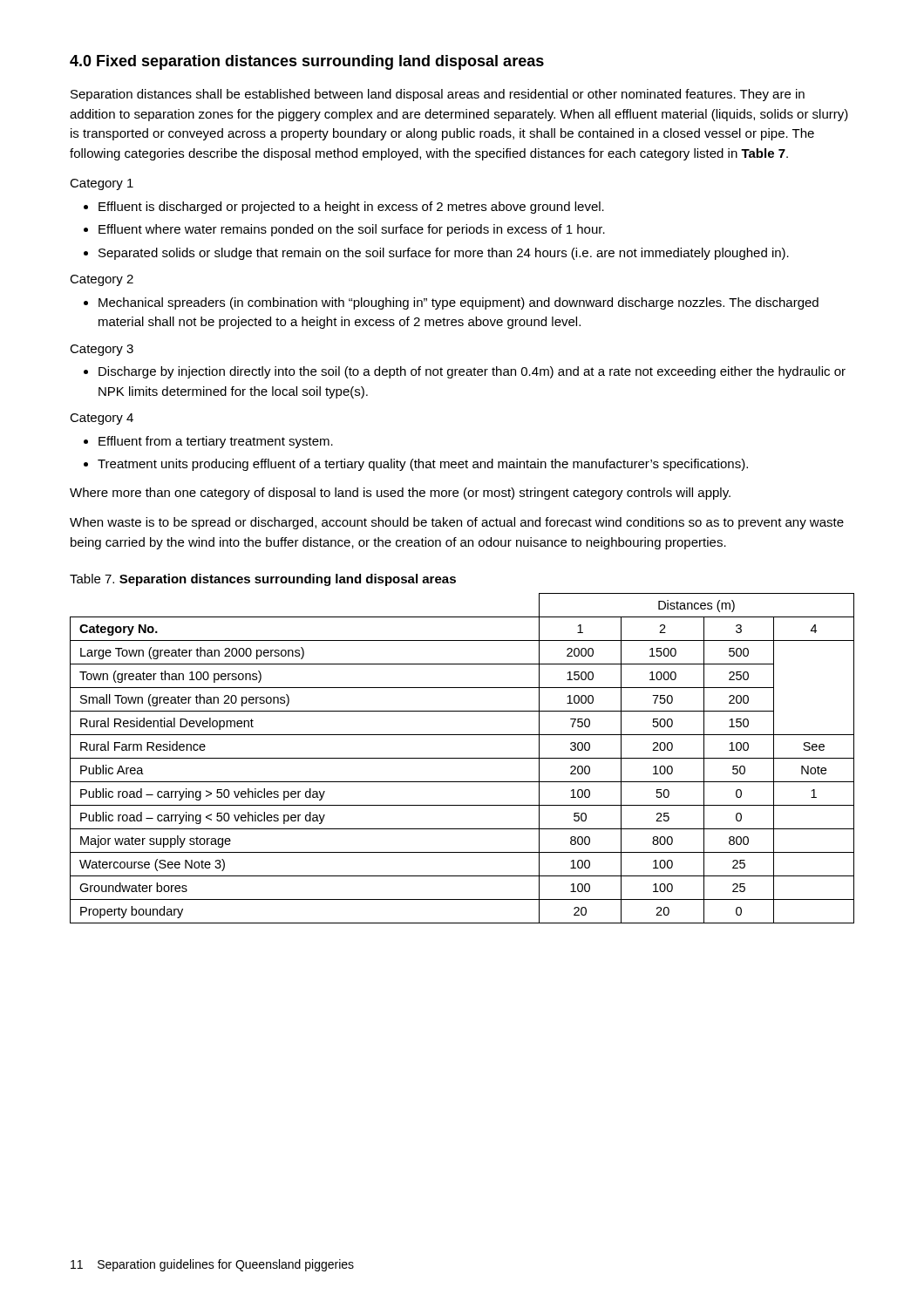Click on the passage starting "Discharge by injection directly into the soil (to"
924x1308 pixels.
pos(472,381)
